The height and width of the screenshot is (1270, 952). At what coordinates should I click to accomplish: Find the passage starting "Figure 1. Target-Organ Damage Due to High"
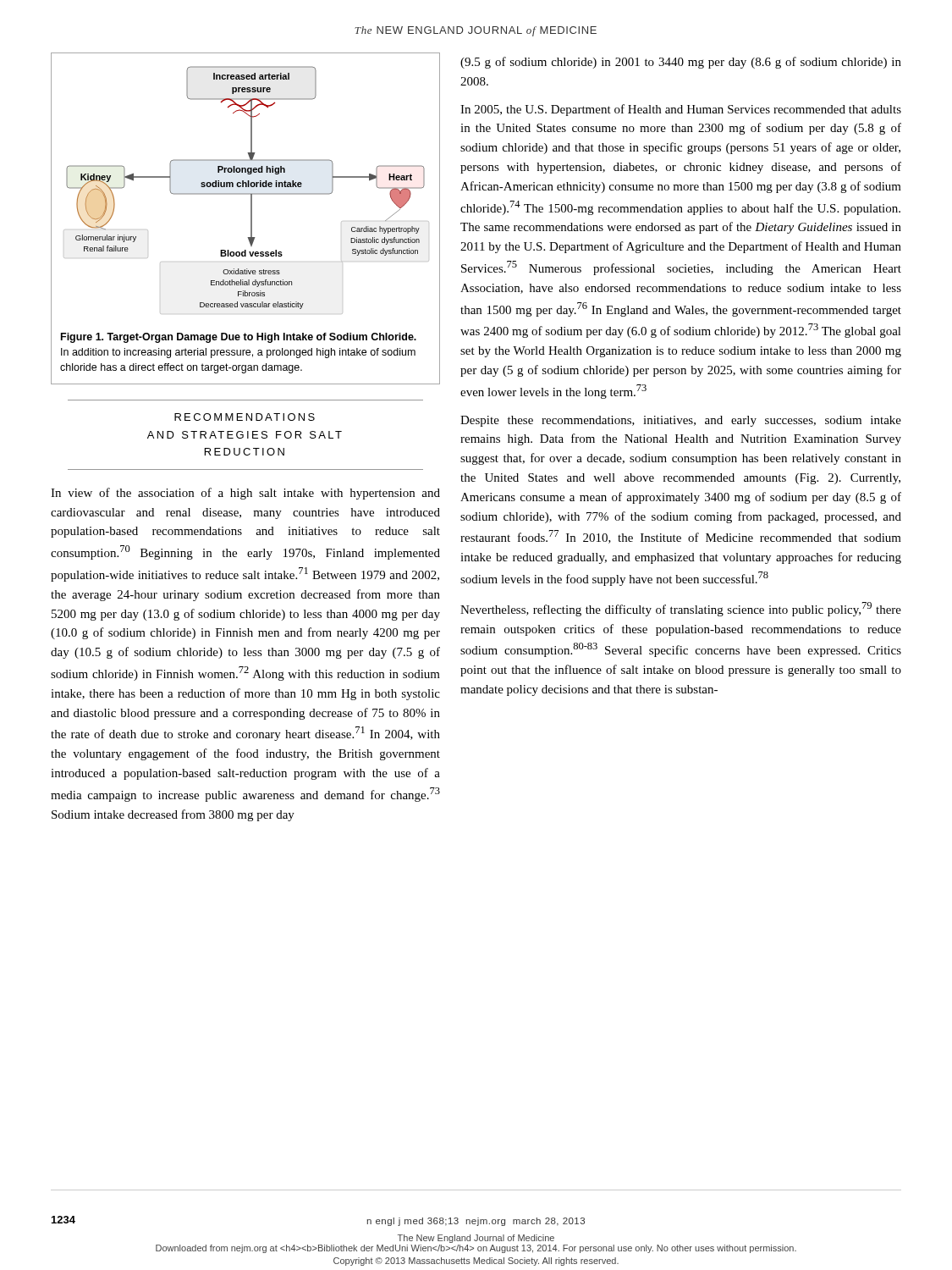coord(238,352)
